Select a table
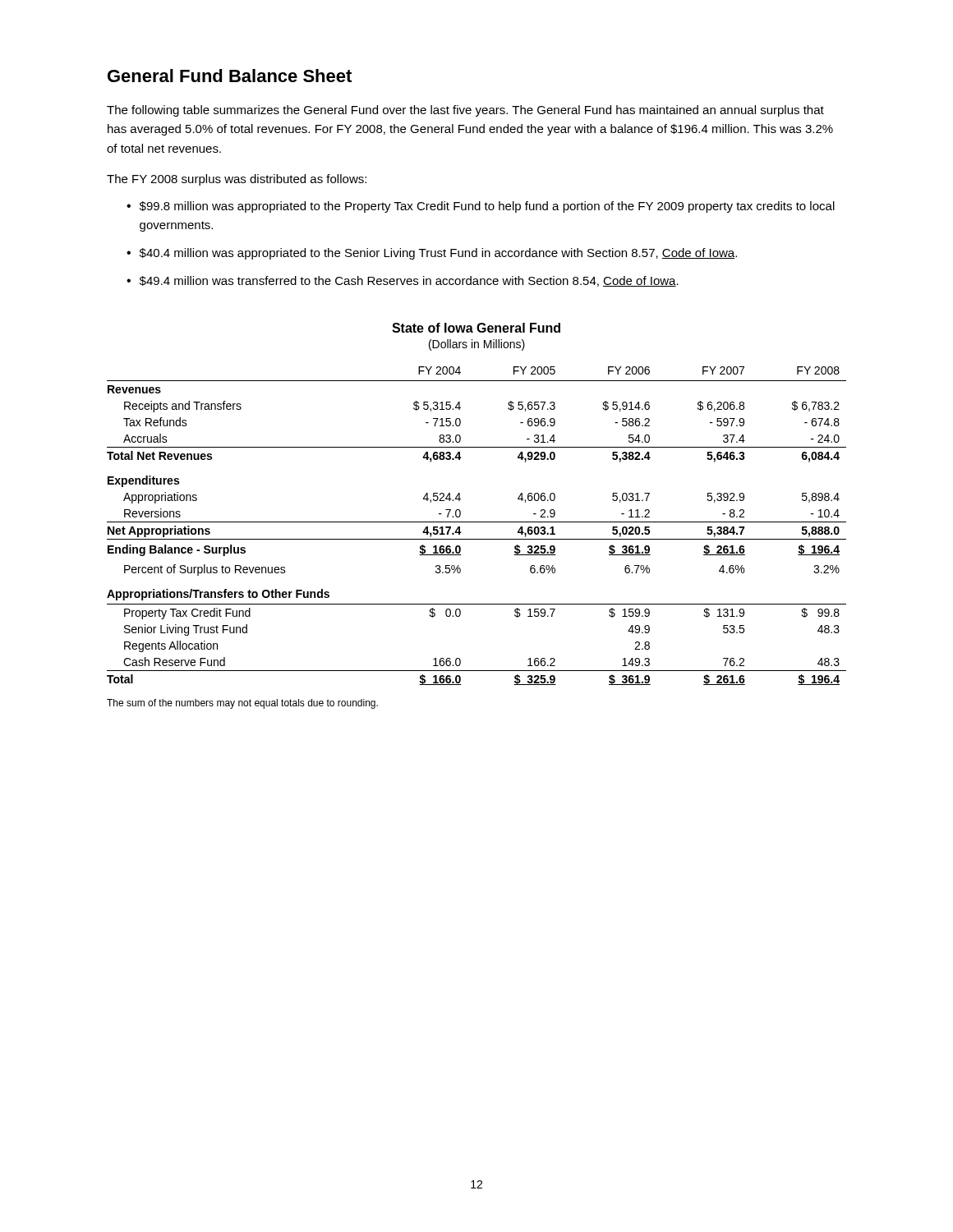 pos(476,525)
